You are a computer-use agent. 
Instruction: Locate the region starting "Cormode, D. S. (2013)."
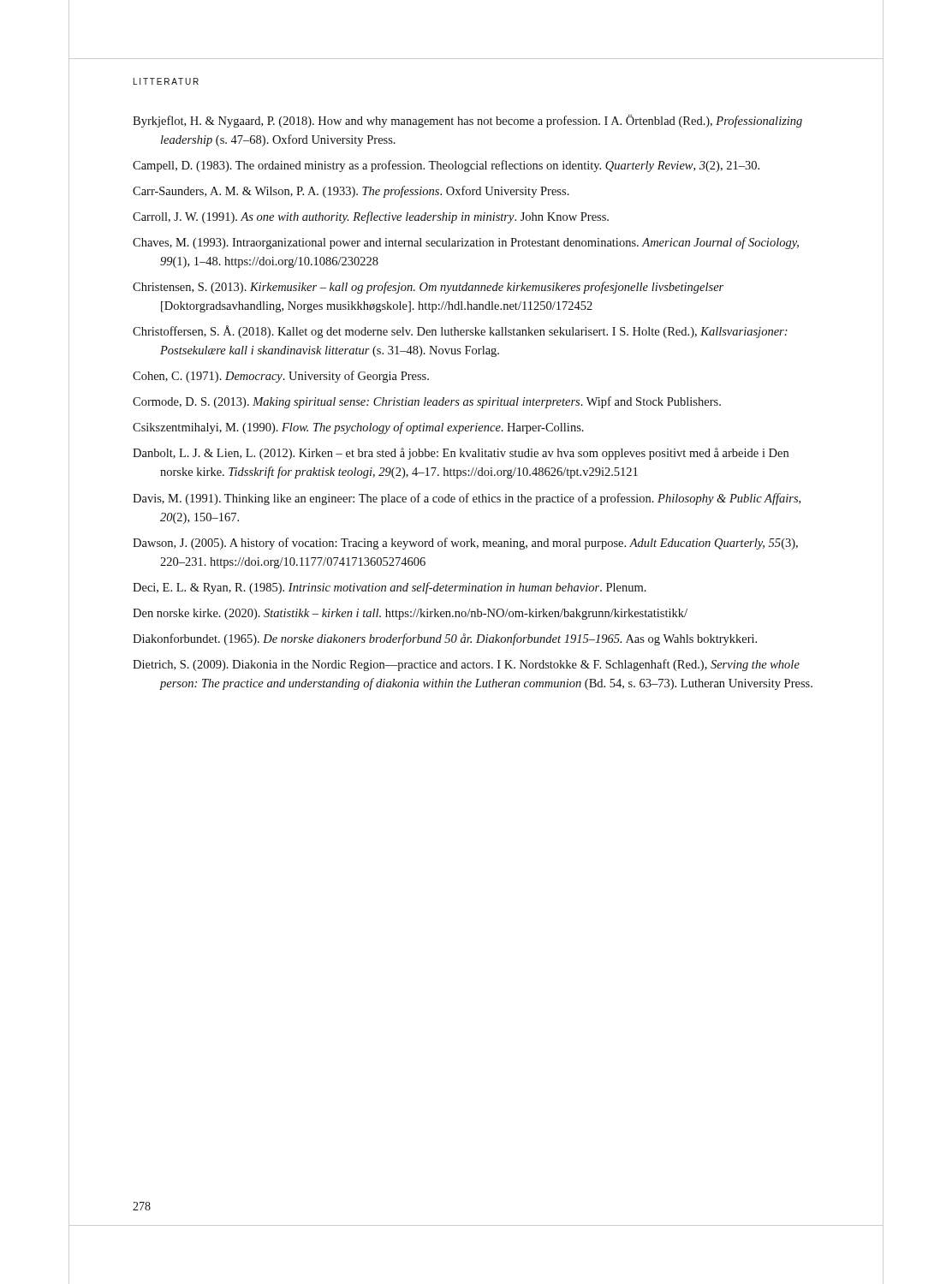[427, 402]
